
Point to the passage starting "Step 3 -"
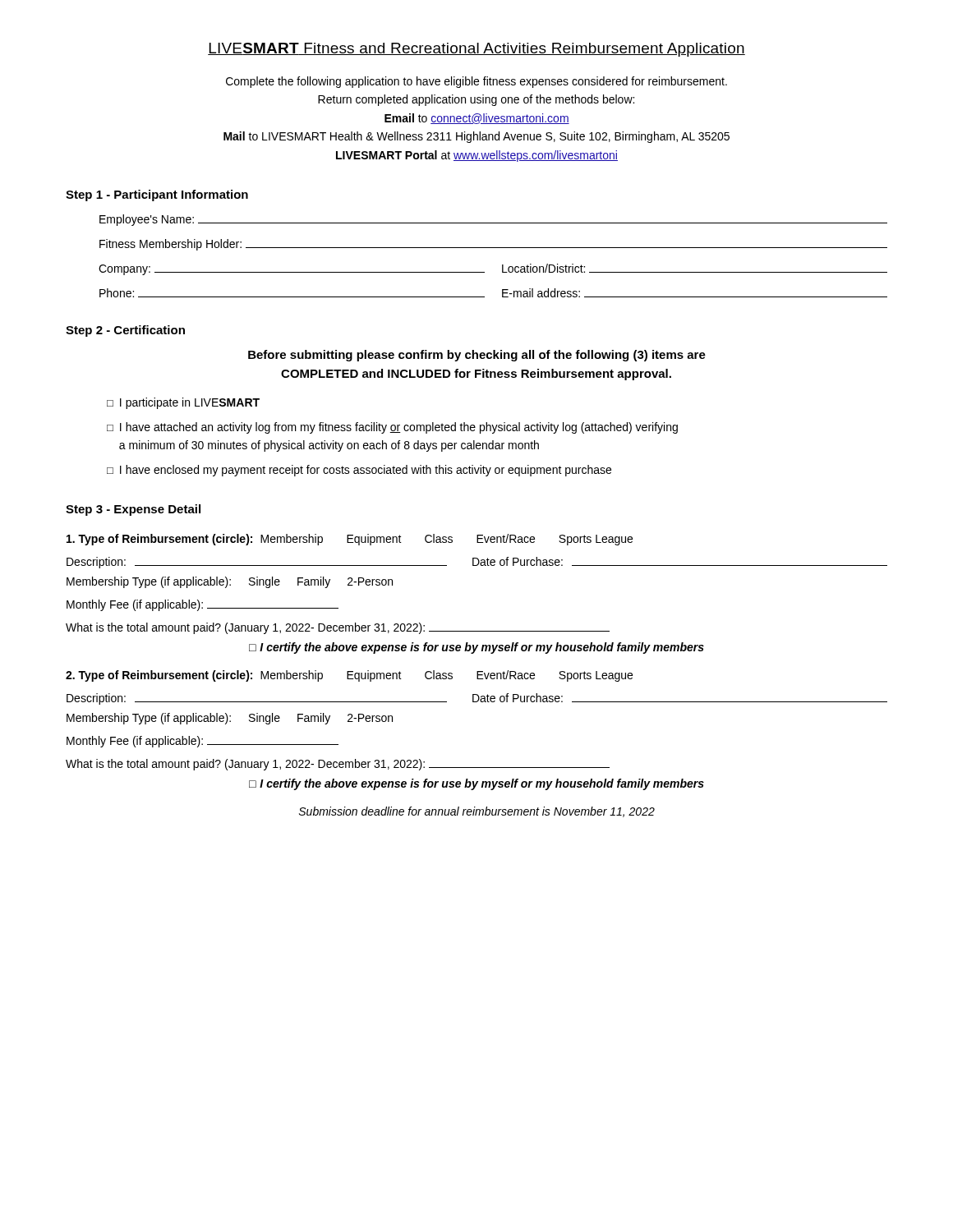[x=134, y=509]
